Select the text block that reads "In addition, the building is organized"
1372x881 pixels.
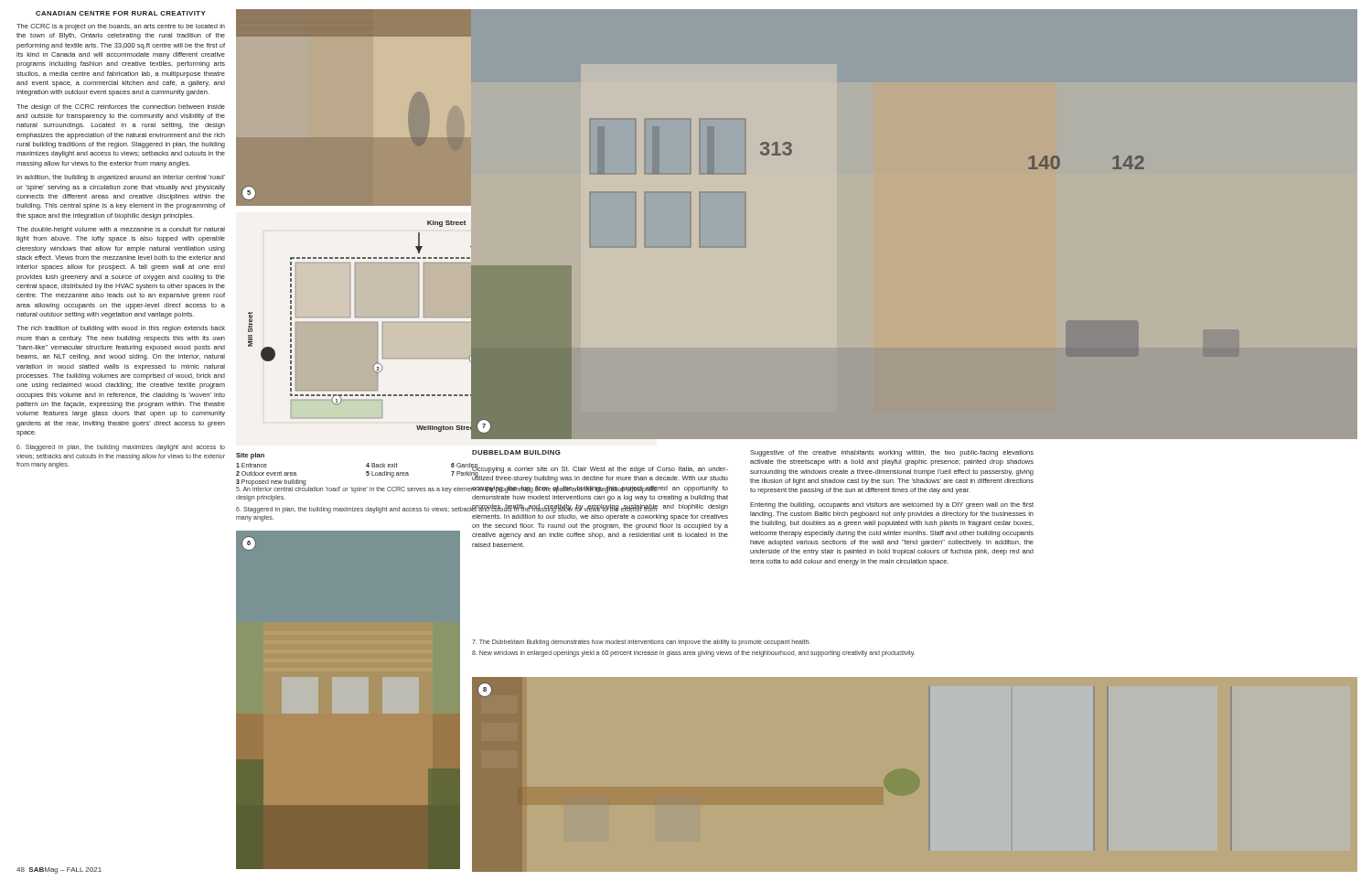click(121, 197)
